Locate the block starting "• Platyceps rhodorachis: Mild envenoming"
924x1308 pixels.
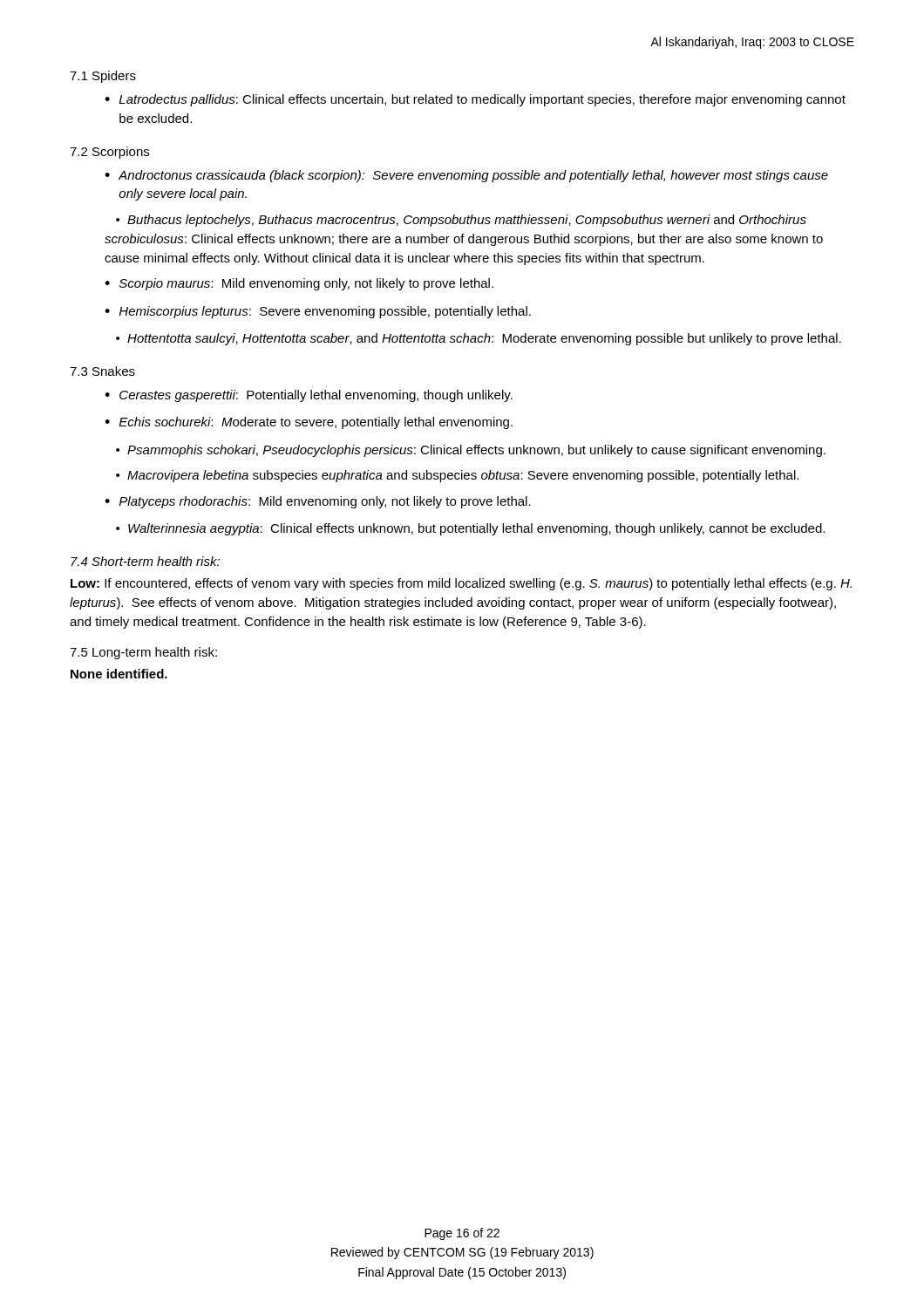click(318, 502)
